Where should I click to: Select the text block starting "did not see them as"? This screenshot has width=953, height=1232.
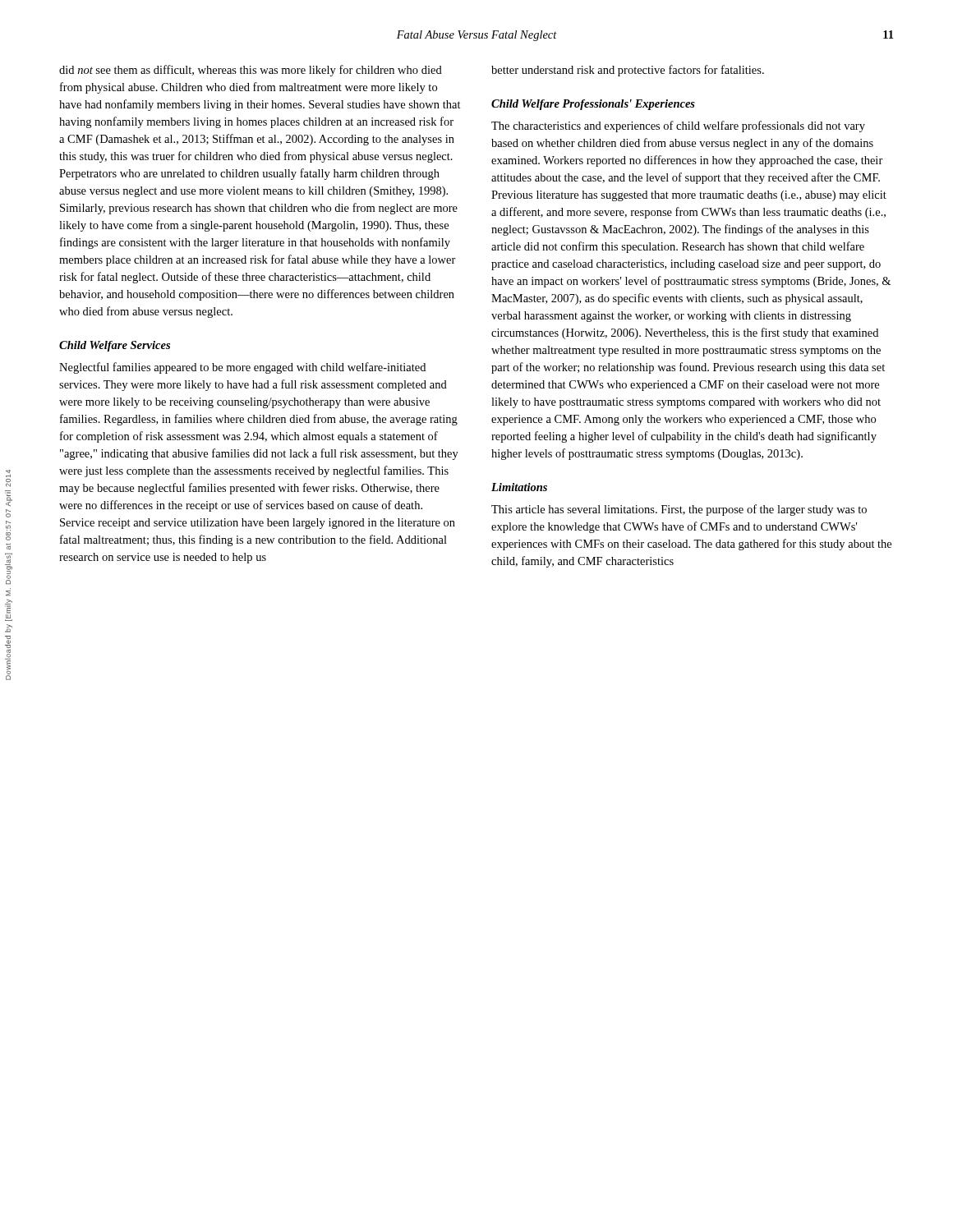260,191
